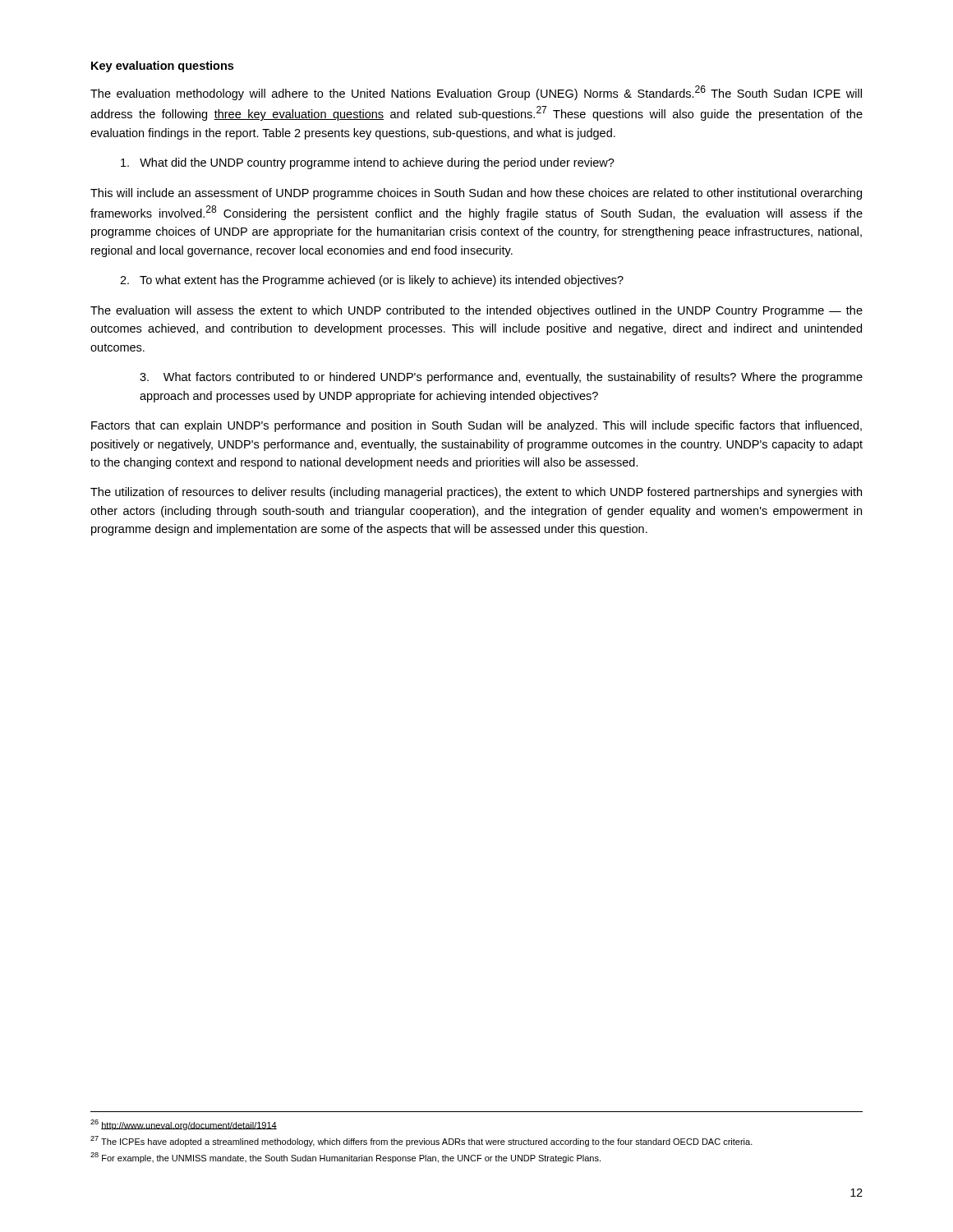The width and height of the screenshot is (953, 1232).
Task: Locate the region starting "The utilization of resources to deliver results"
Action: (476, 511)
